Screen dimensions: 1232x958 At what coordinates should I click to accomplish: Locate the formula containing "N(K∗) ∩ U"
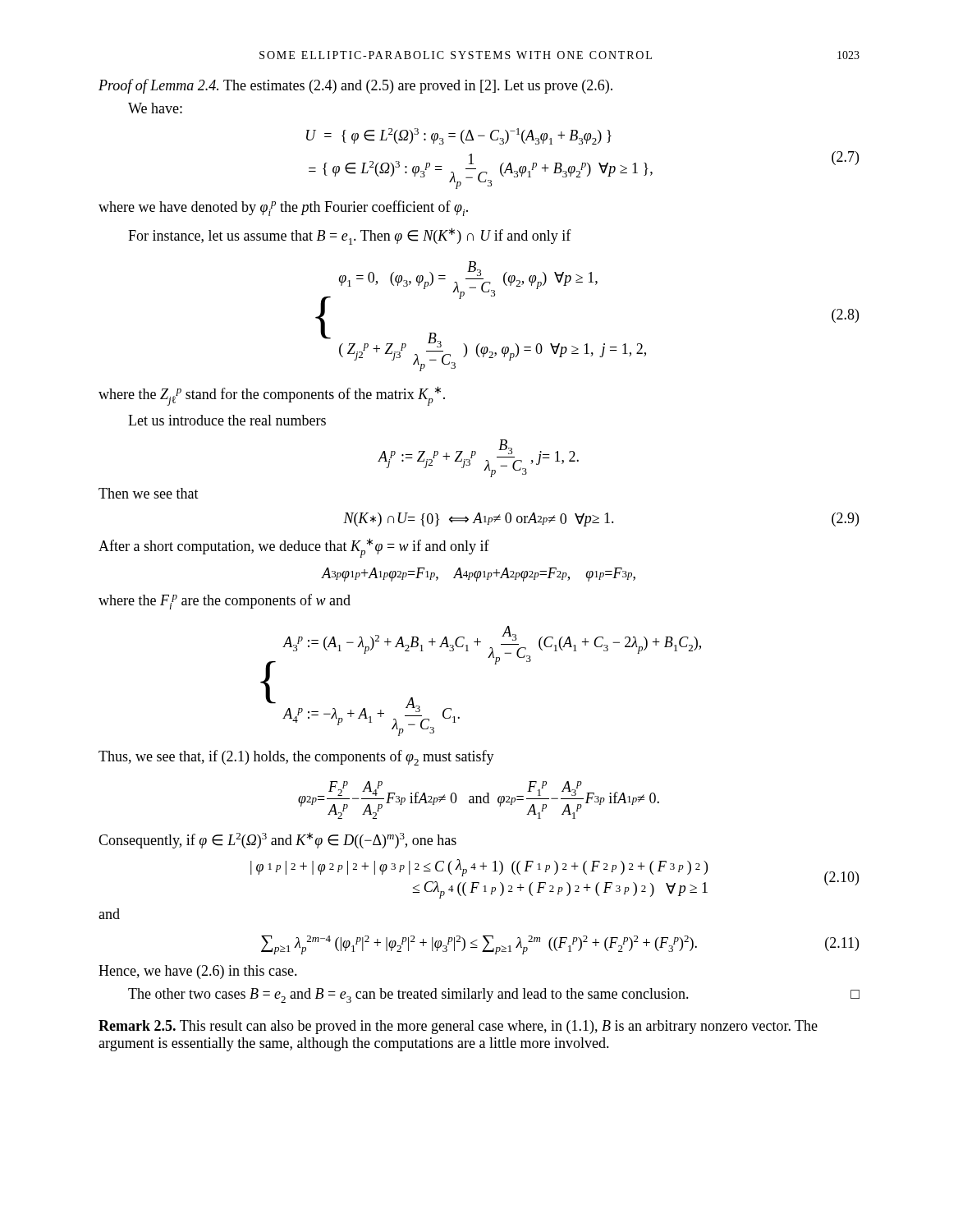pyautogui.click(x=602, y=519)
